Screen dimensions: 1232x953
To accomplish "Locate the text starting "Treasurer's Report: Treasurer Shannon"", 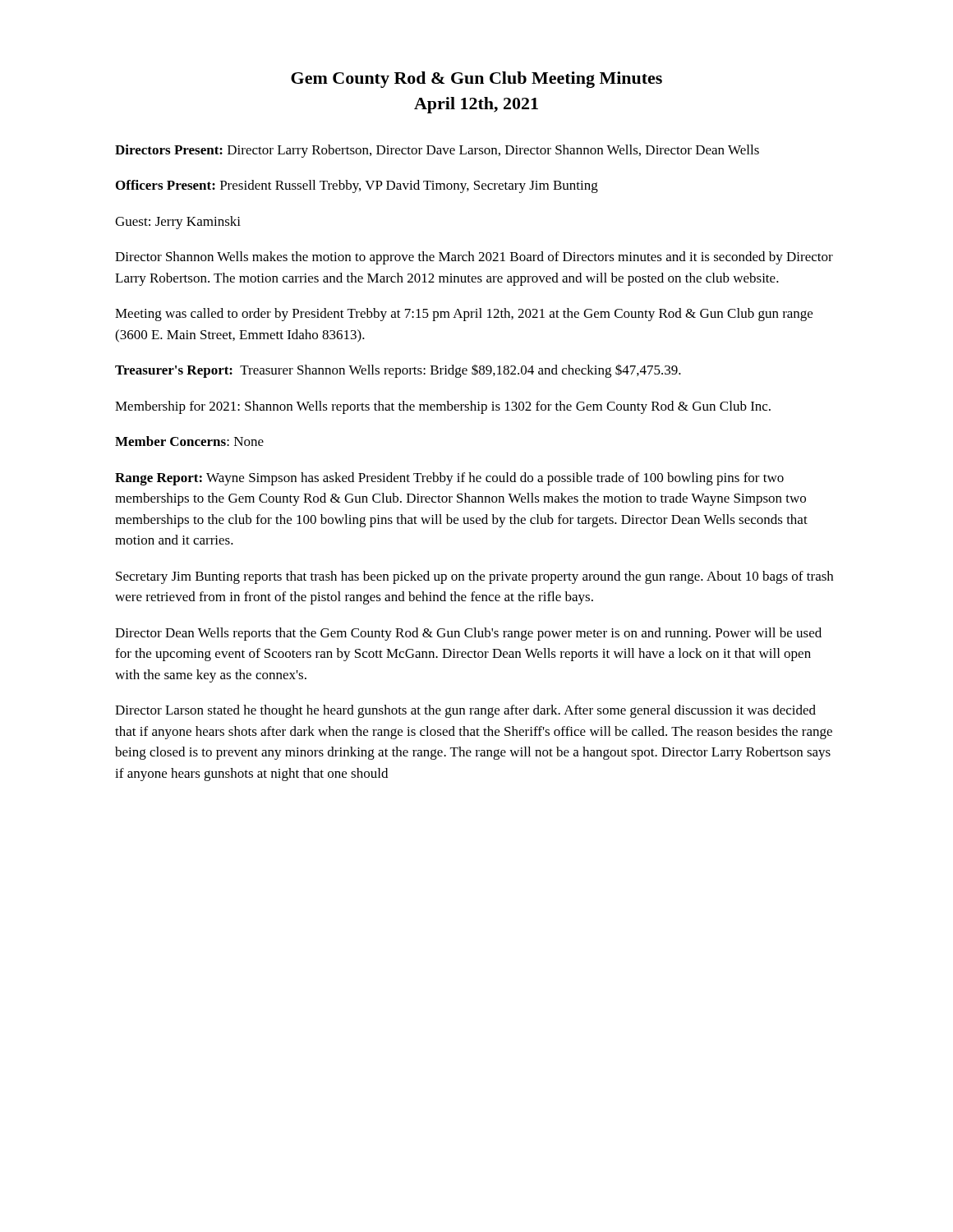I will (x=476, y=370).
